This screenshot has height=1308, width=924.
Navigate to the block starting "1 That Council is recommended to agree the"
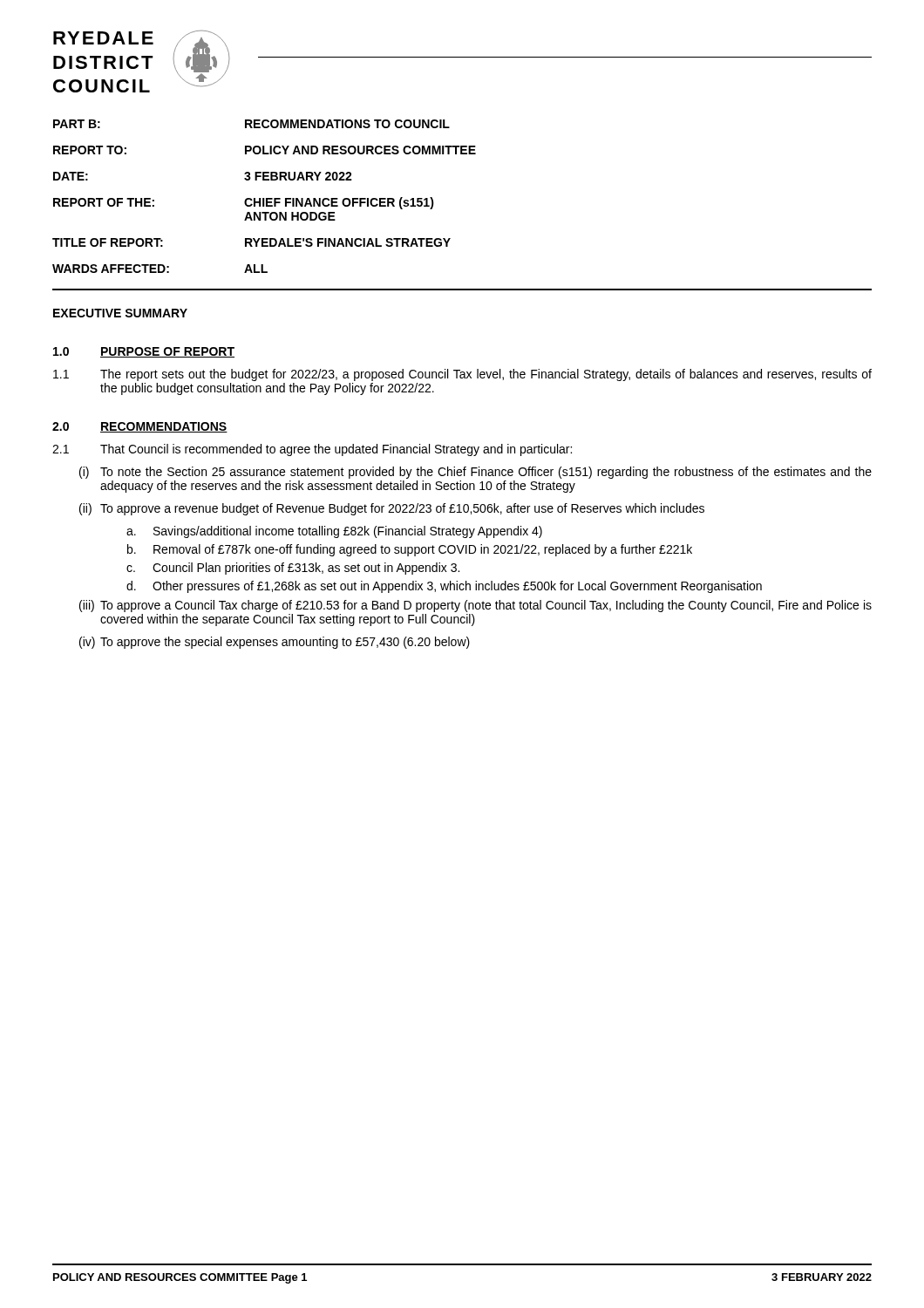(462, 449)
